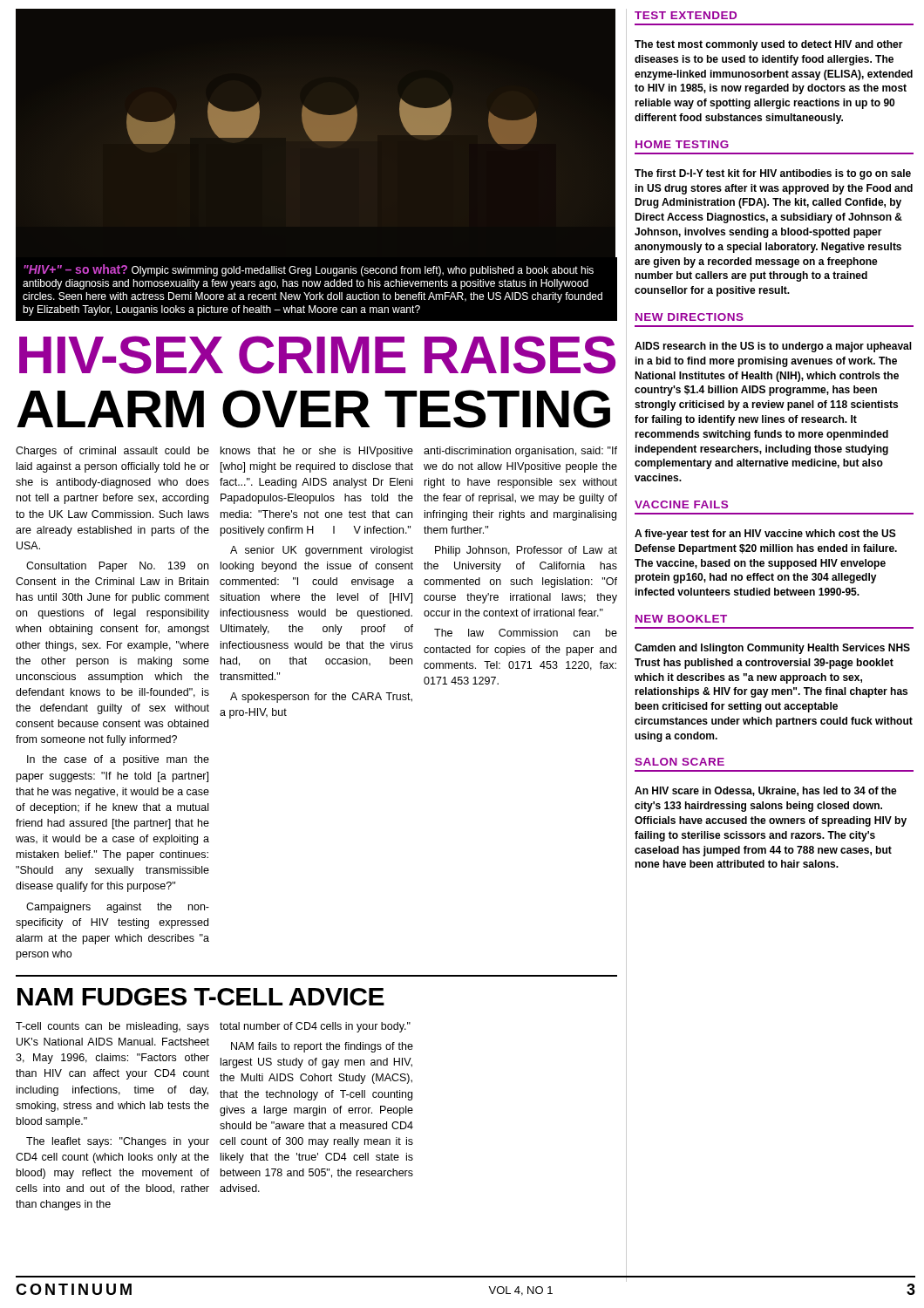Find the element starting "knows that he or she is HIVpositive"
924x1308 pixels.
click(x=316, y=582)
